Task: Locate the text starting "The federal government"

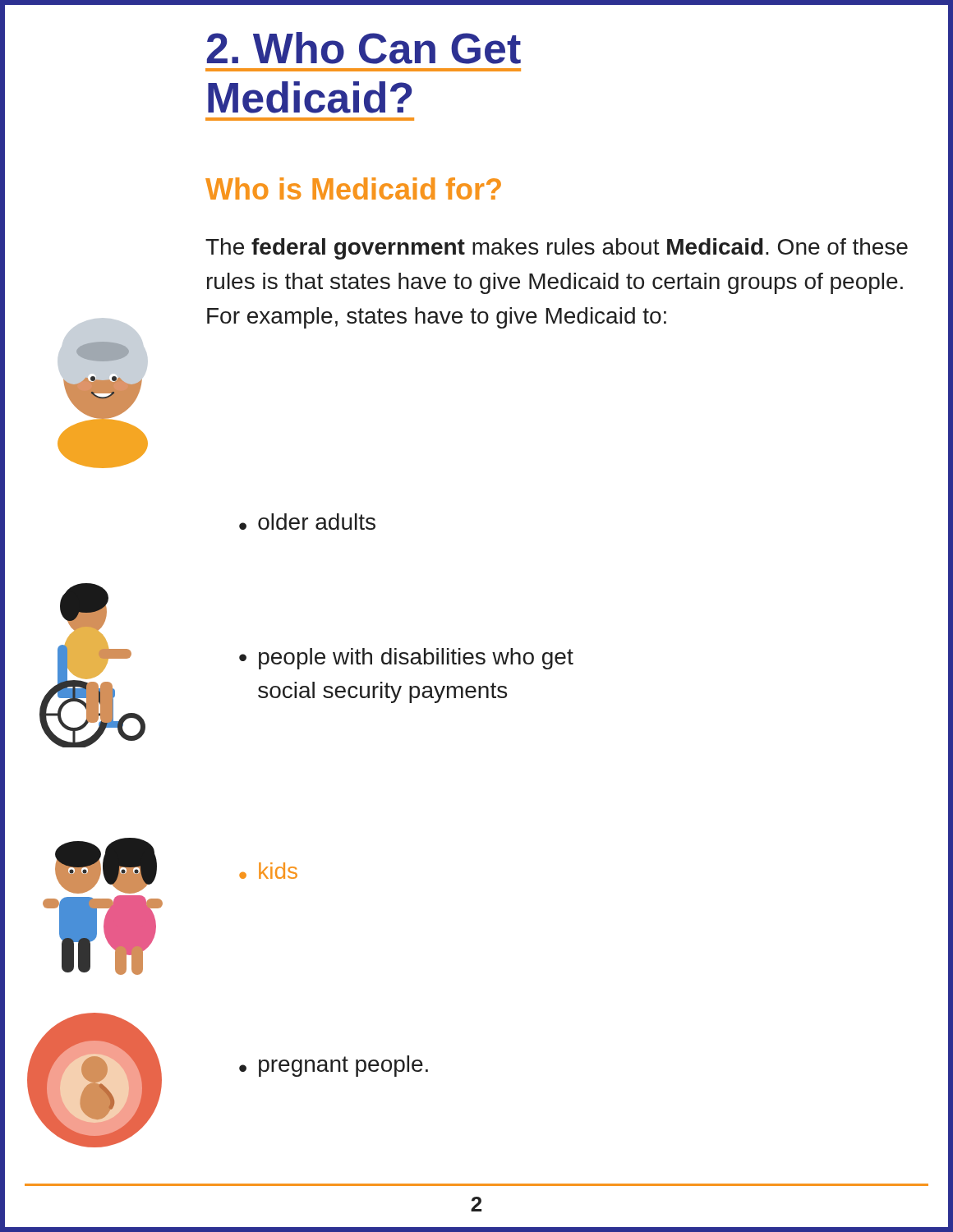Action: click(557, 281)
